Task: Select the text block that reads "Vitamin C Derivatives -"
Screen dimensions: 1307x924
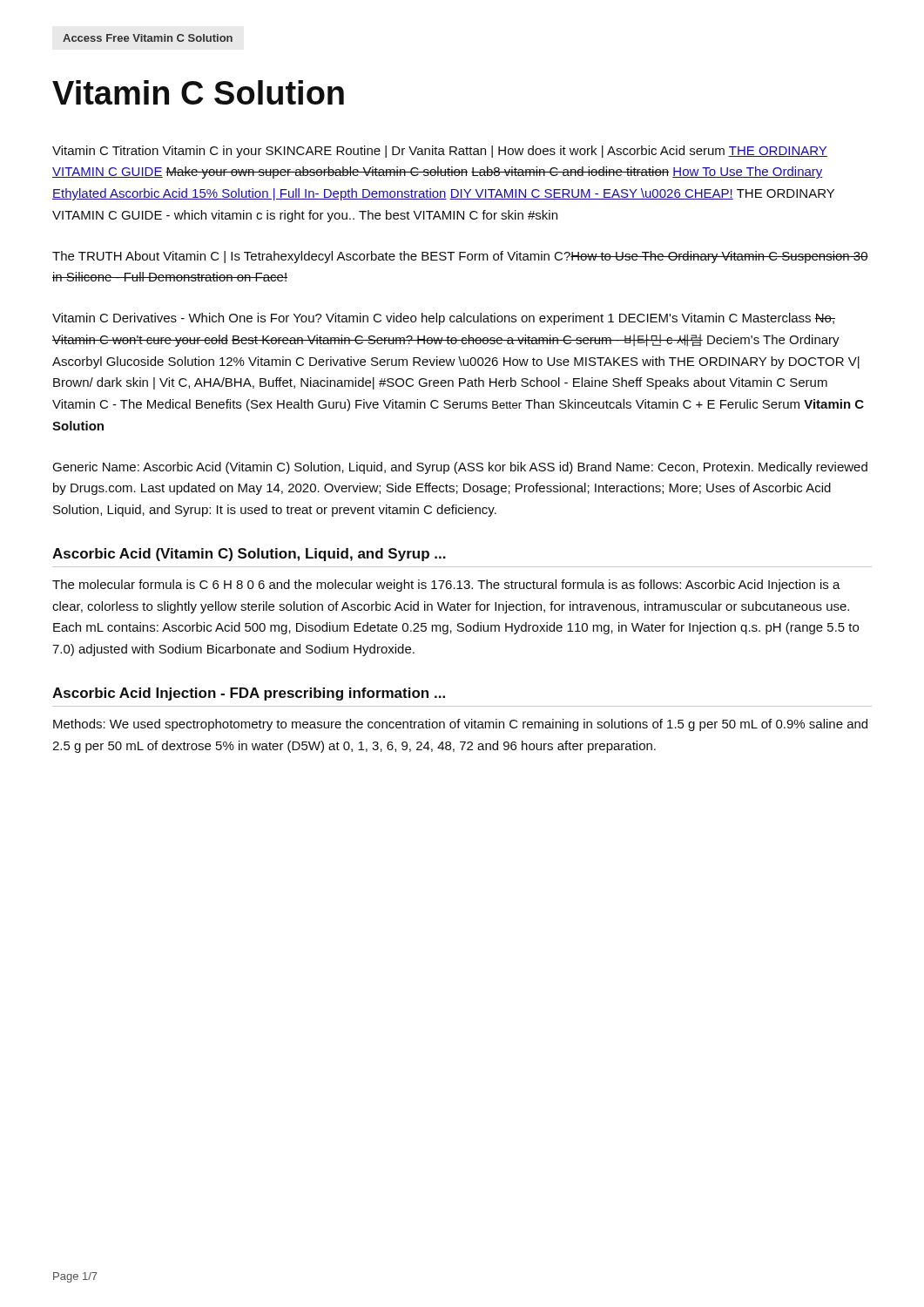Action: (458, 372)
